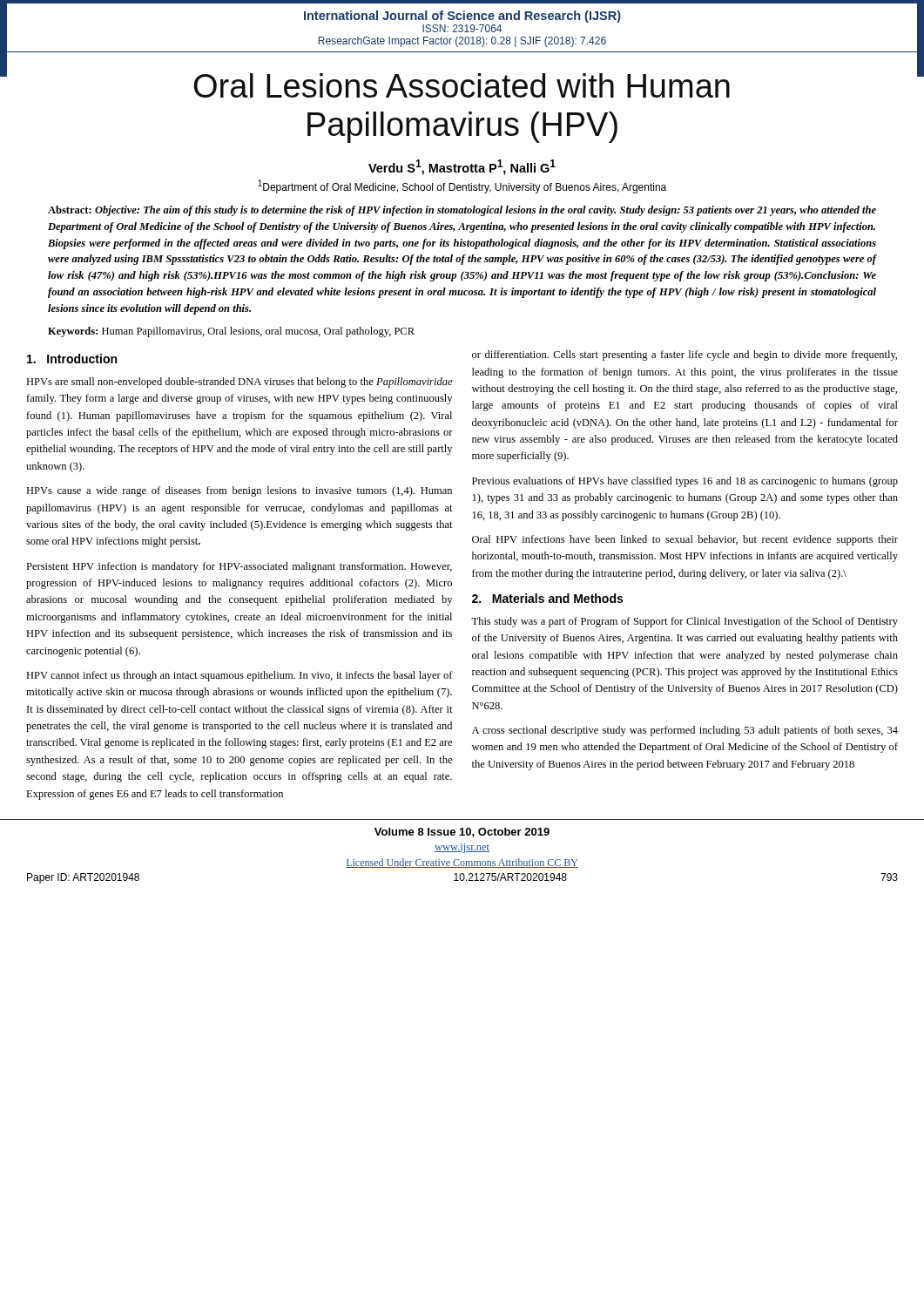Navigate to the passage starting "1. Introduction"
The image size is (924, 1307).
(x=72, y=359)
